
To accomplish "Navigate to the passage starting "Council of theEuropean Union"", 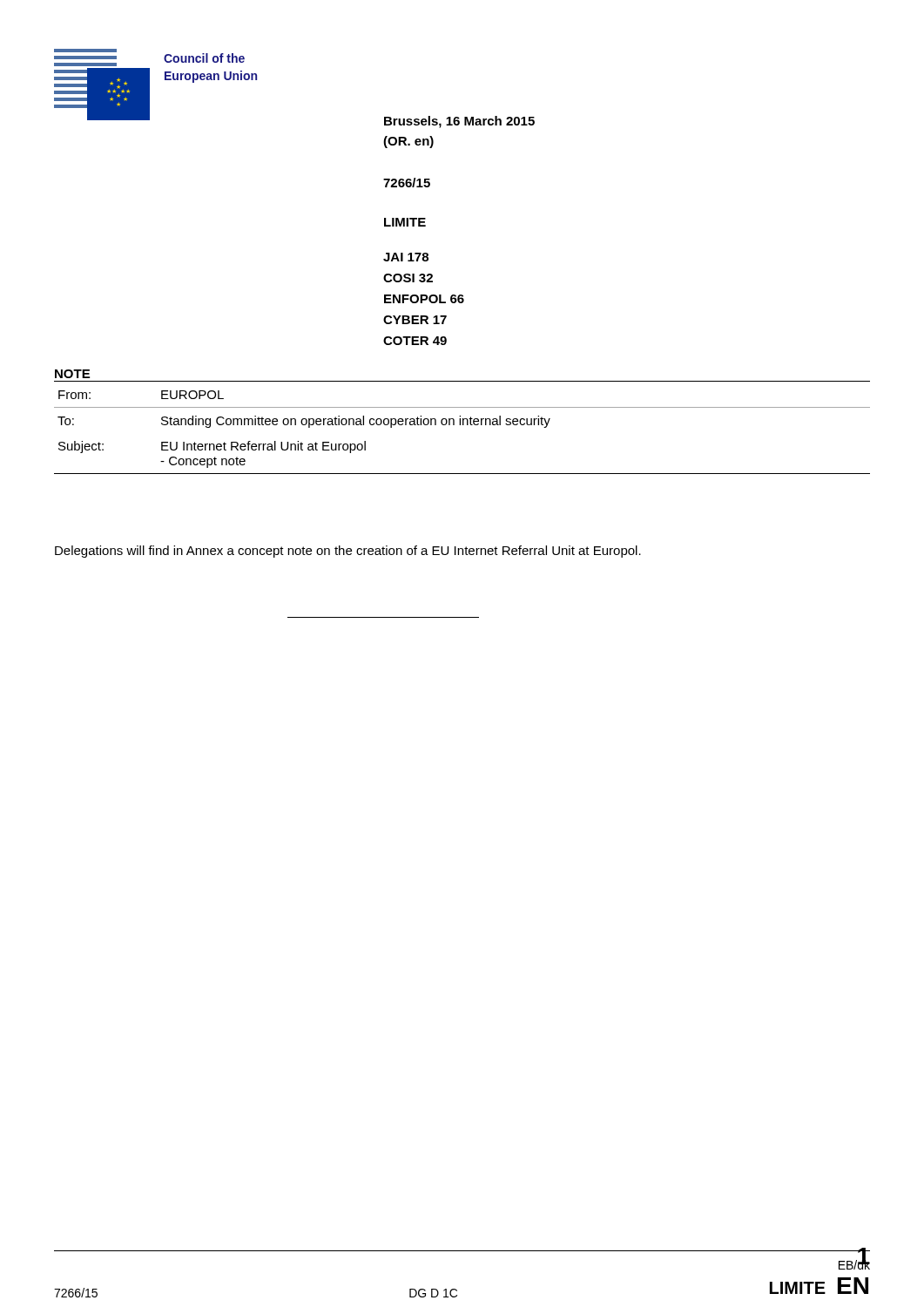I will point(211,67).
